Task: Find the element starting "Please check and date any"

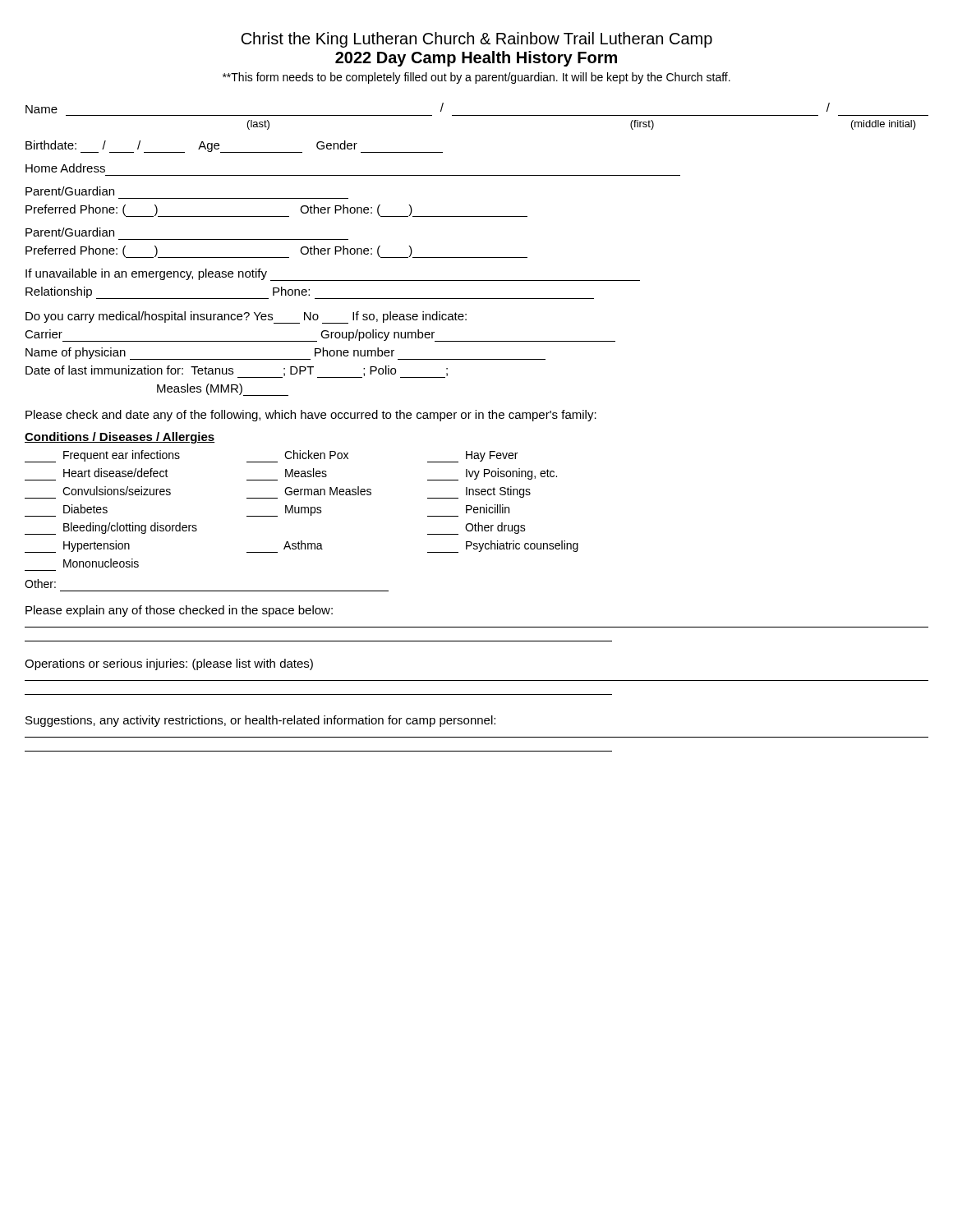Action: [311, 414]
